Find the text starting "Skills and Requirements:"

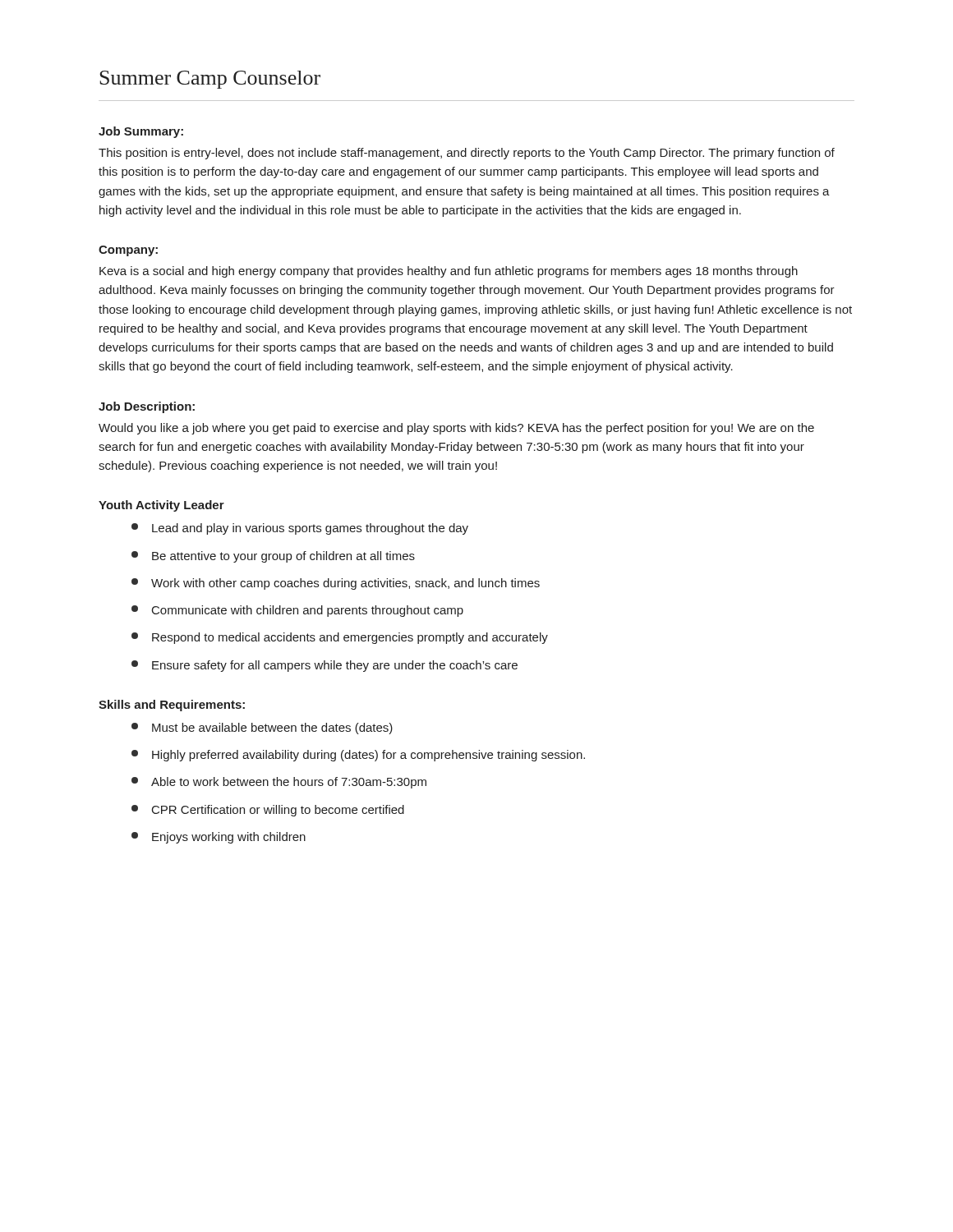172,704
